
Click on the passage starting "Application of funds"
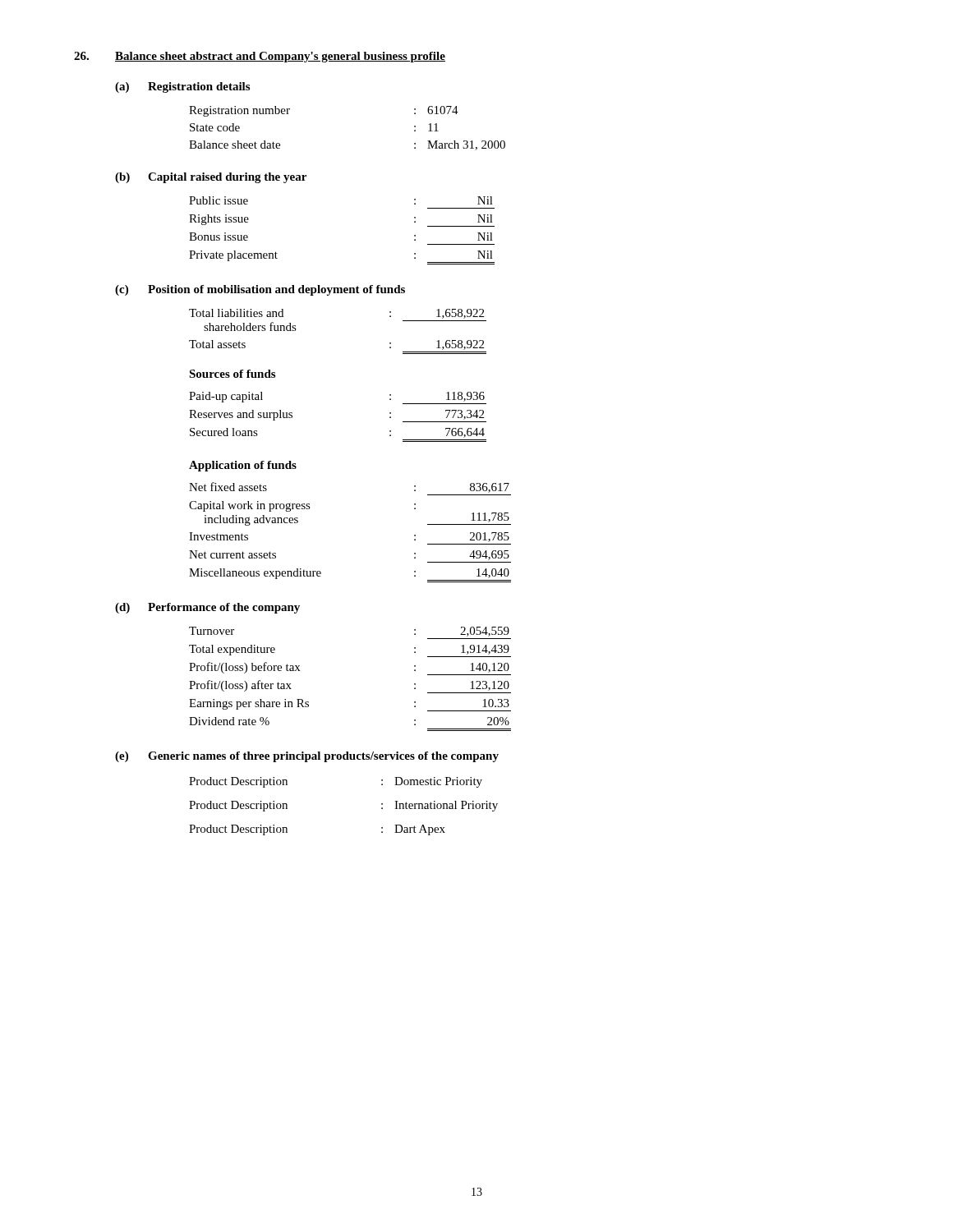tap(243, 465)
